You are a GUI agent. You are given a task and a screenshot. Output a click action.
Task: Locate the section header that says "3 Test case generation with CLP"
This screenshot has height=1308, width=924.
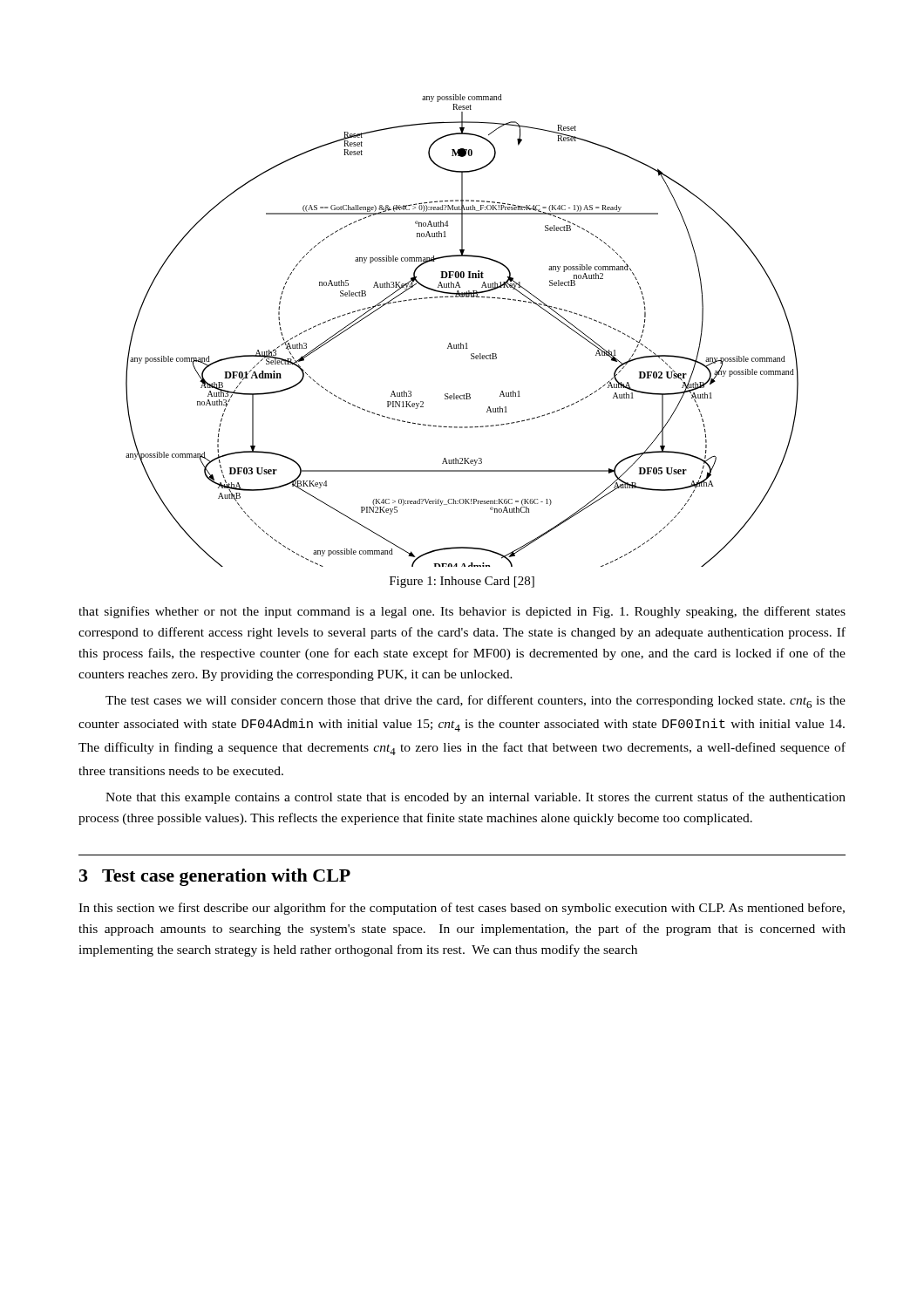pos(215,875)
